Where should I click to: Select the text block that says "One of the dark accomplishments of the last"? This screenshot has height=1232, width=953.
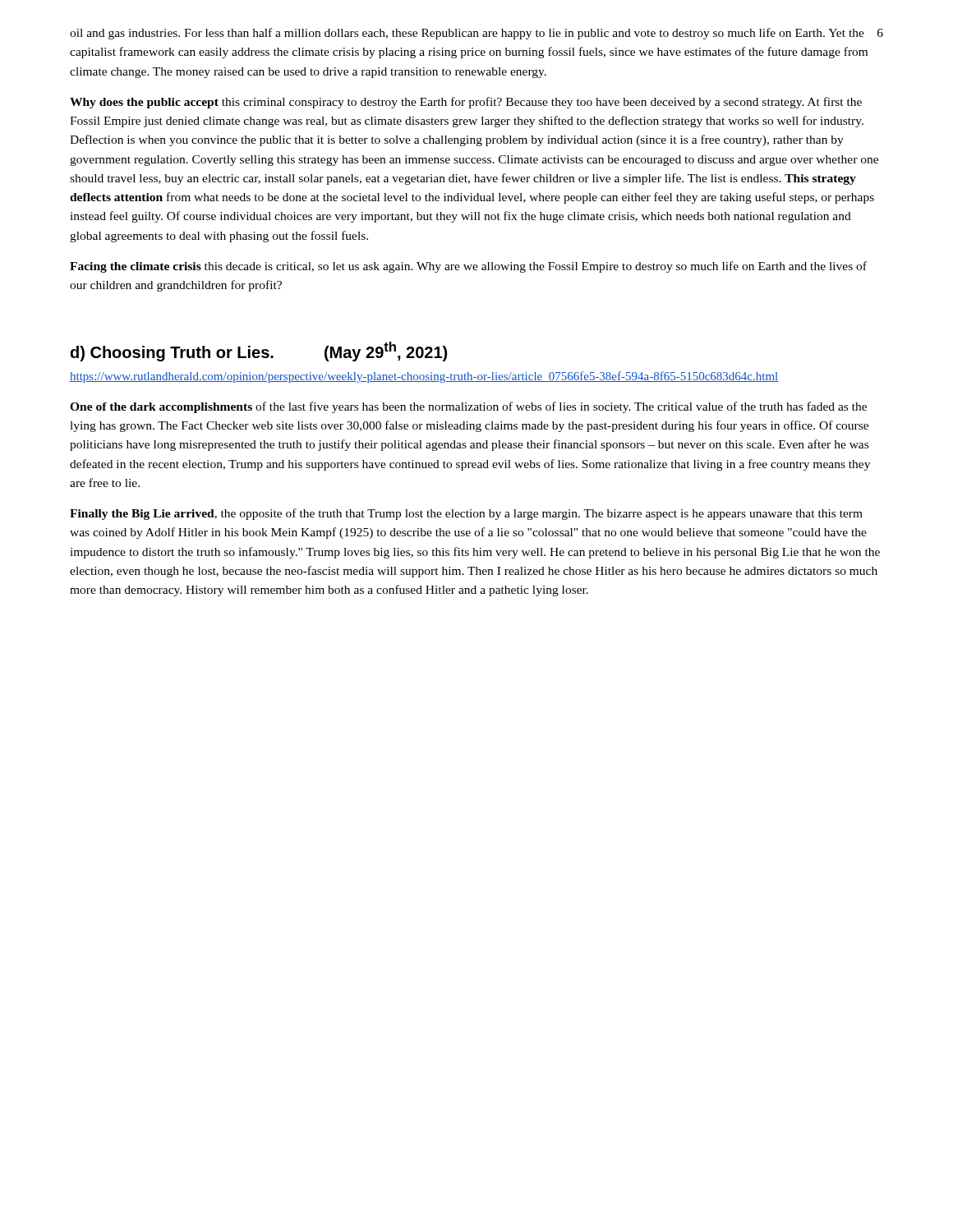coord(476,444)
